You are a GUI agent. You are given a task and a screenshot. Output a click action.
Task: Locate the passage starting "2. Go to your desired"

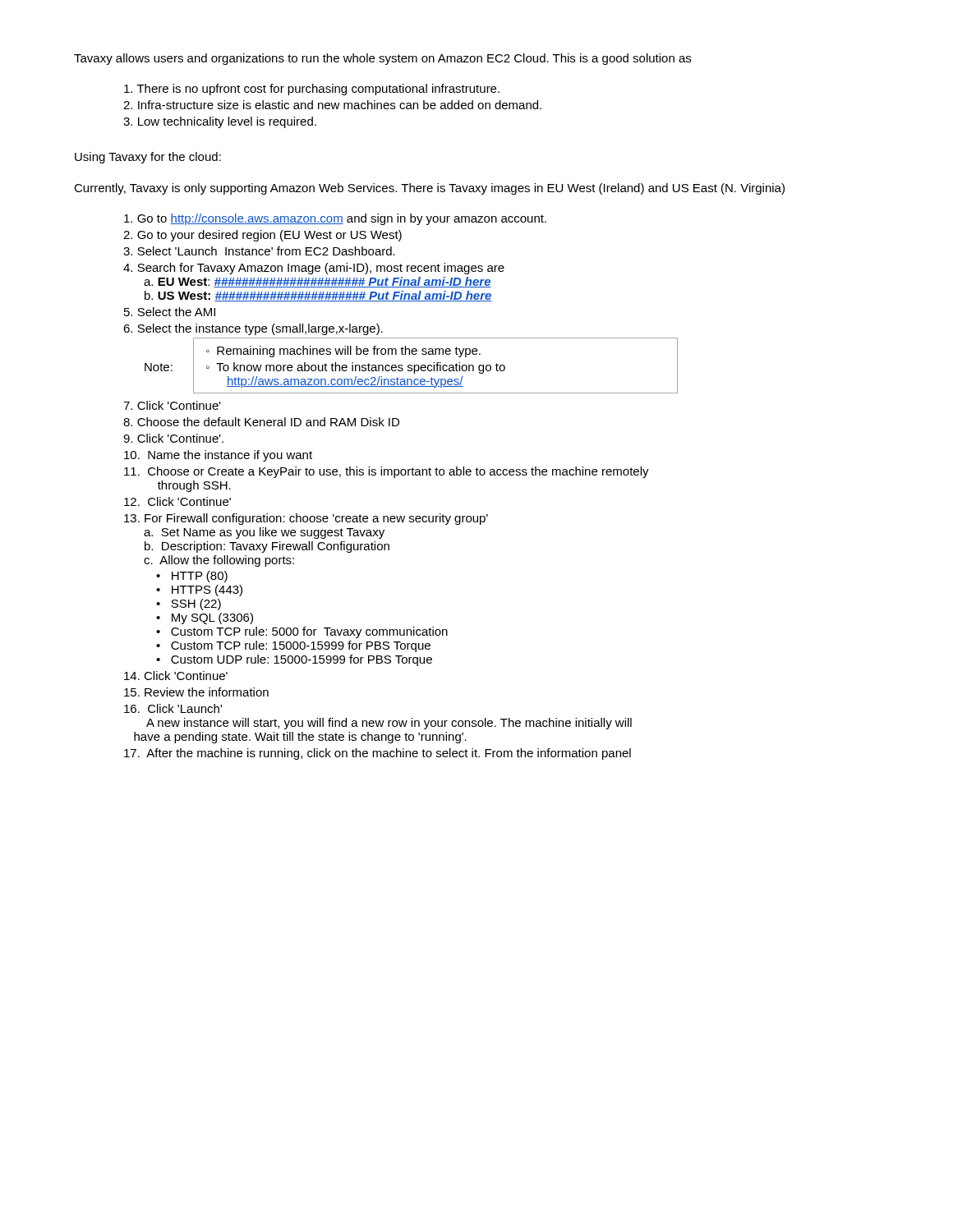coord(263,234)
